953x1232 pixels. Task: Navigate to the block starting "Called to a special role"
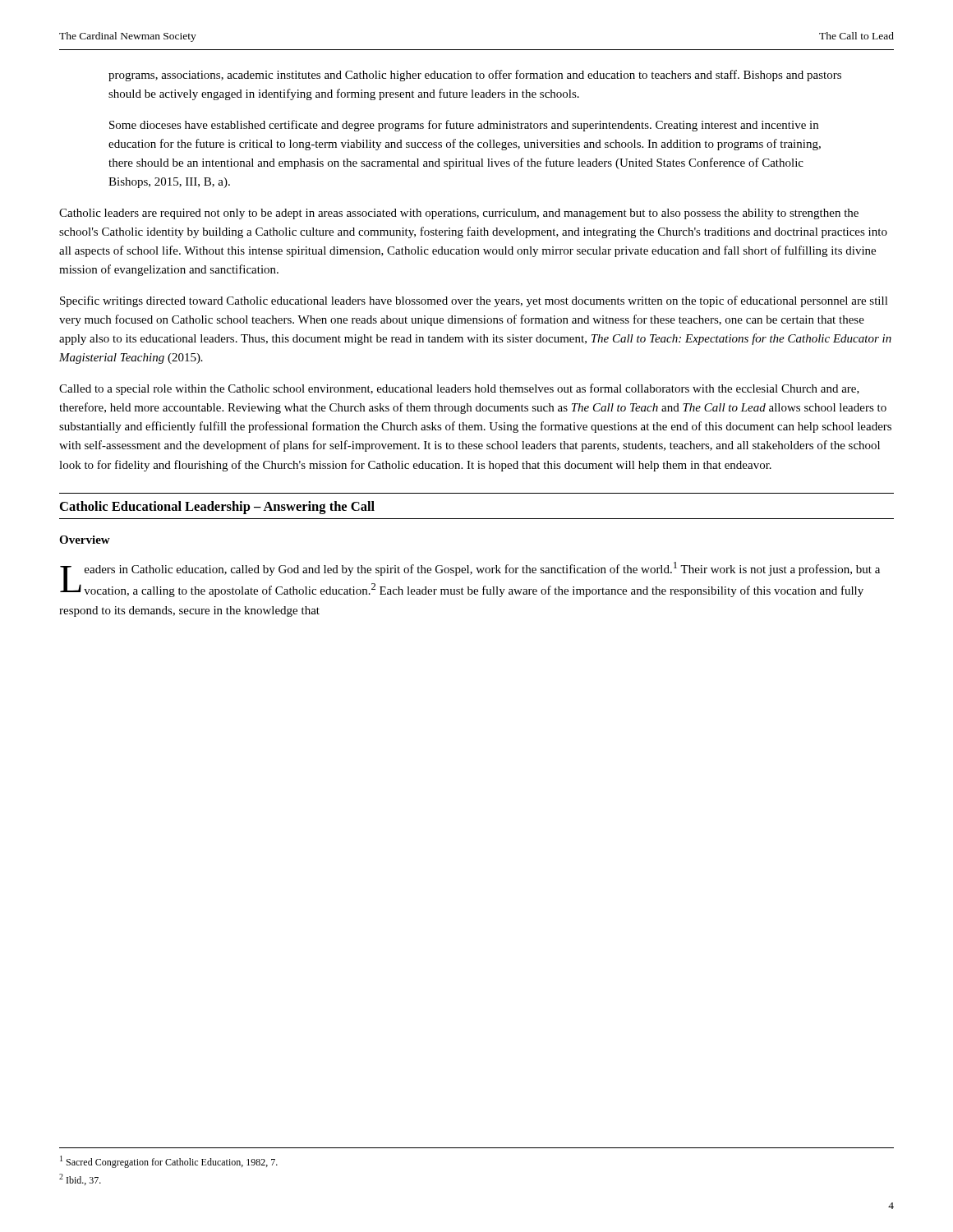476,427
